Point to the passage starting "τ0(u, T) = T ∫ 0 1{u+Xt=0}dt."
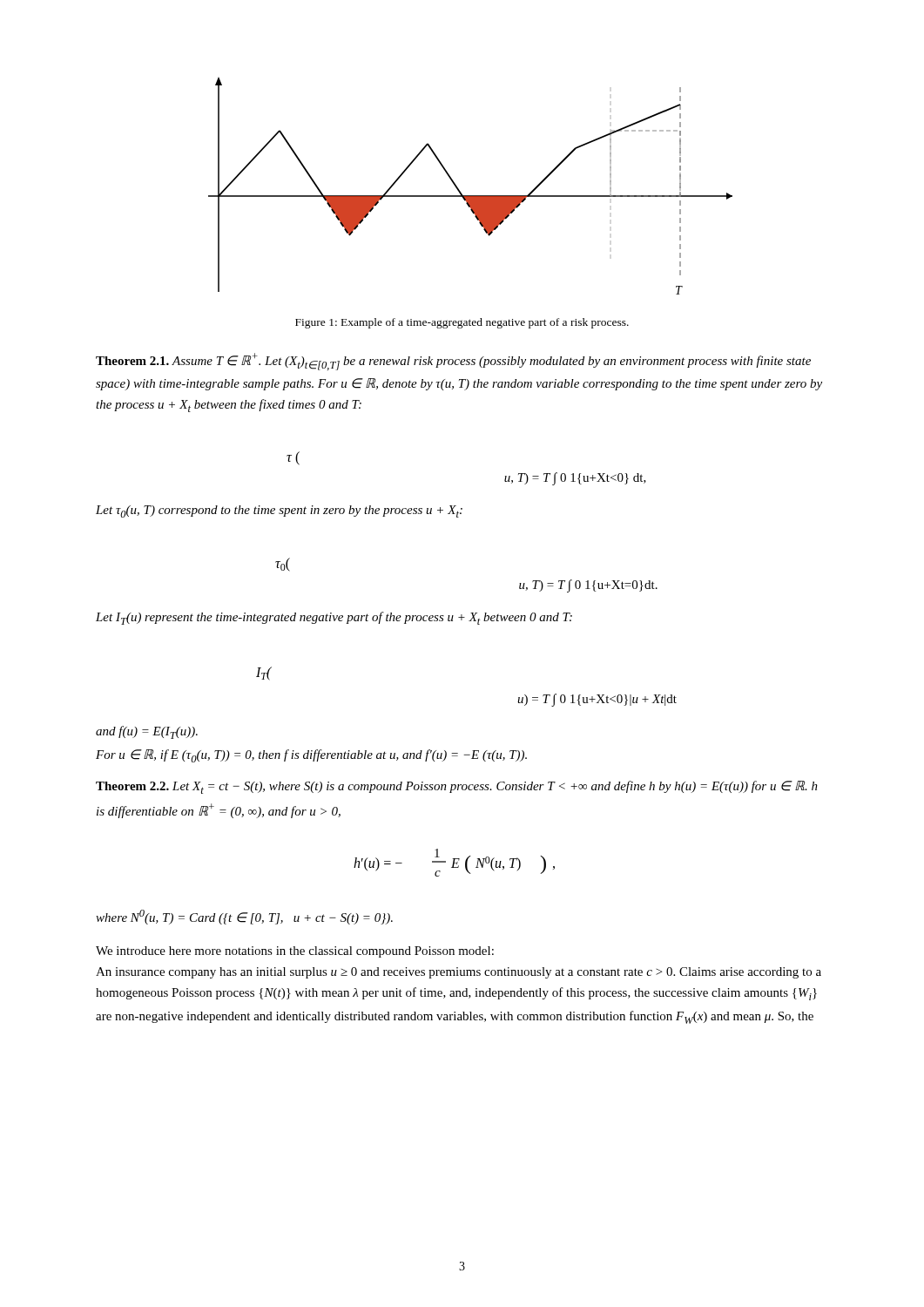 [x=283, y=565]
